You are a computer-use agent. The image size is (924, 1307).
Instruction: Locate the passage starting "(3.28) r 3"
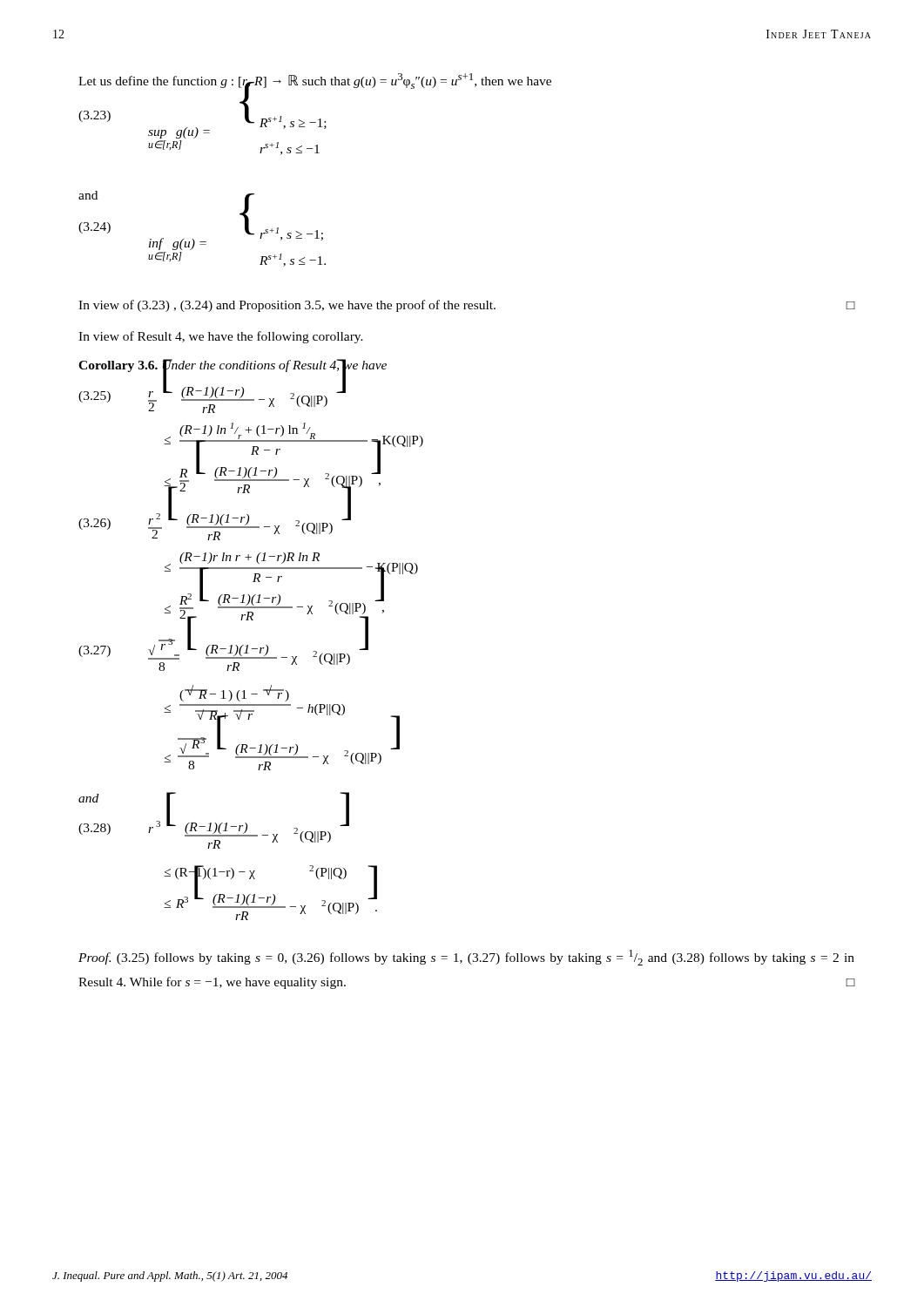(214, 831)
